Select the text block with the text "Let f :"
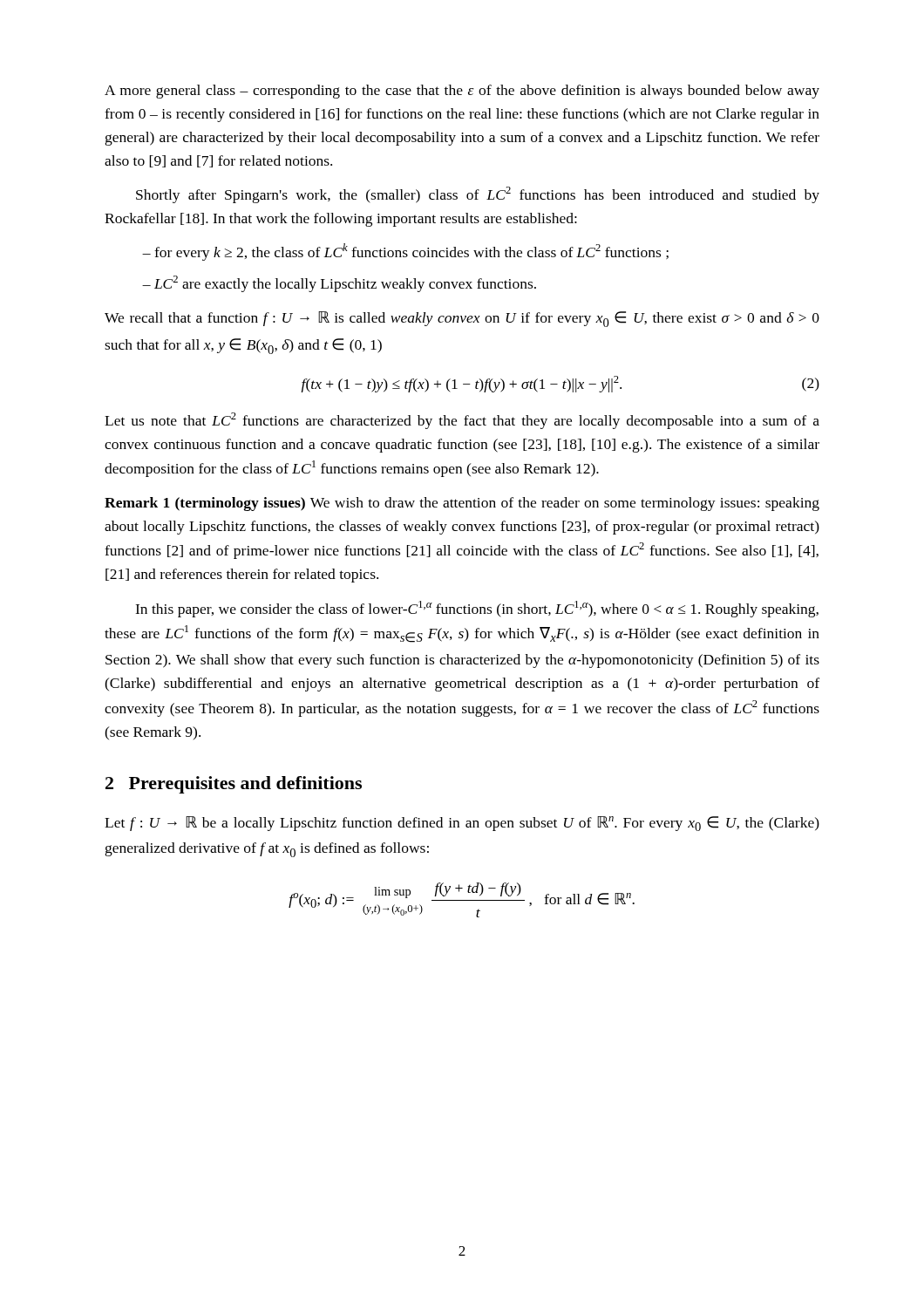Screen dimensions: 1308x924 point(462,836)
